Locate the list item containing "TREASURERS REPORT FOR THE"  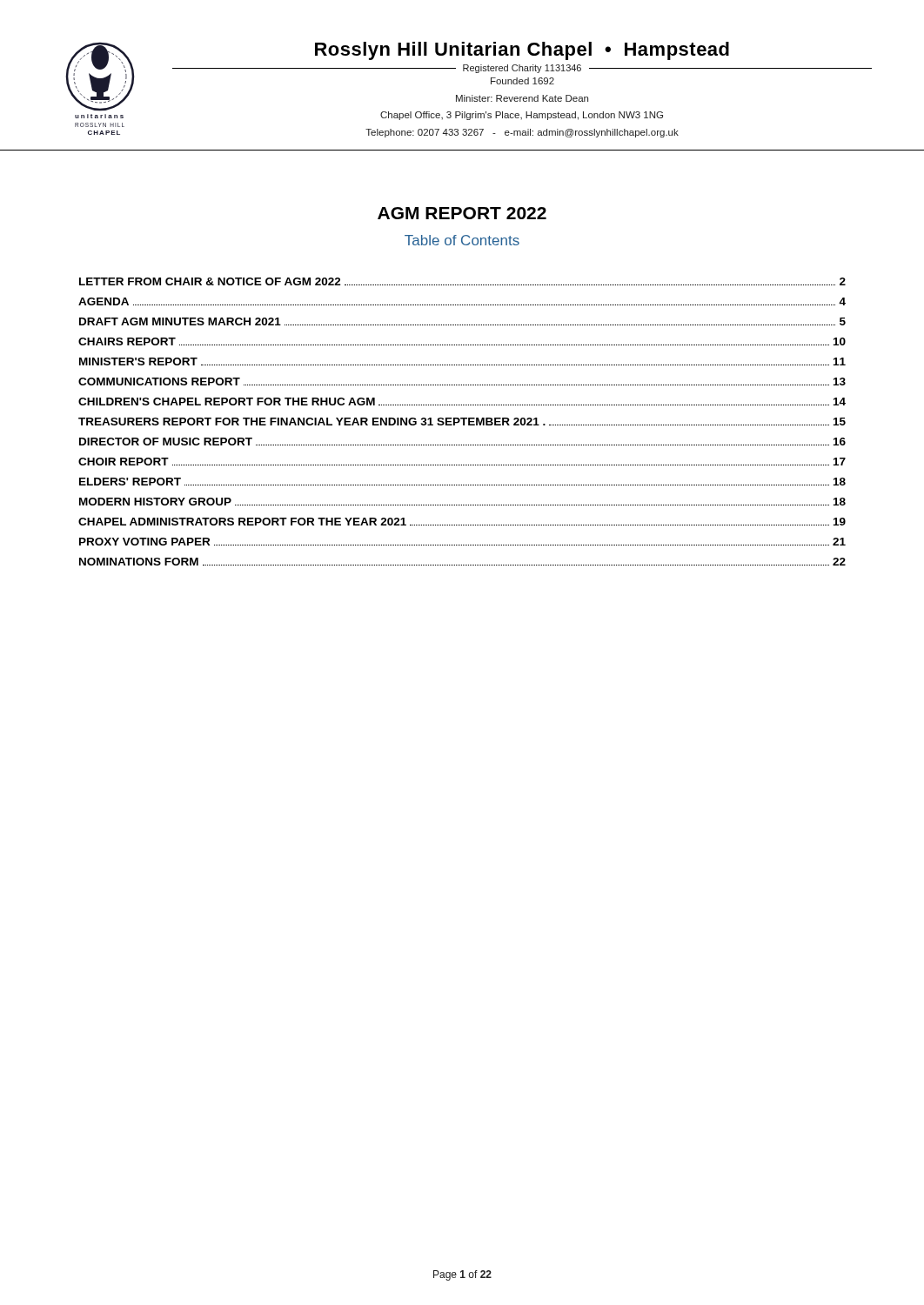462,422
